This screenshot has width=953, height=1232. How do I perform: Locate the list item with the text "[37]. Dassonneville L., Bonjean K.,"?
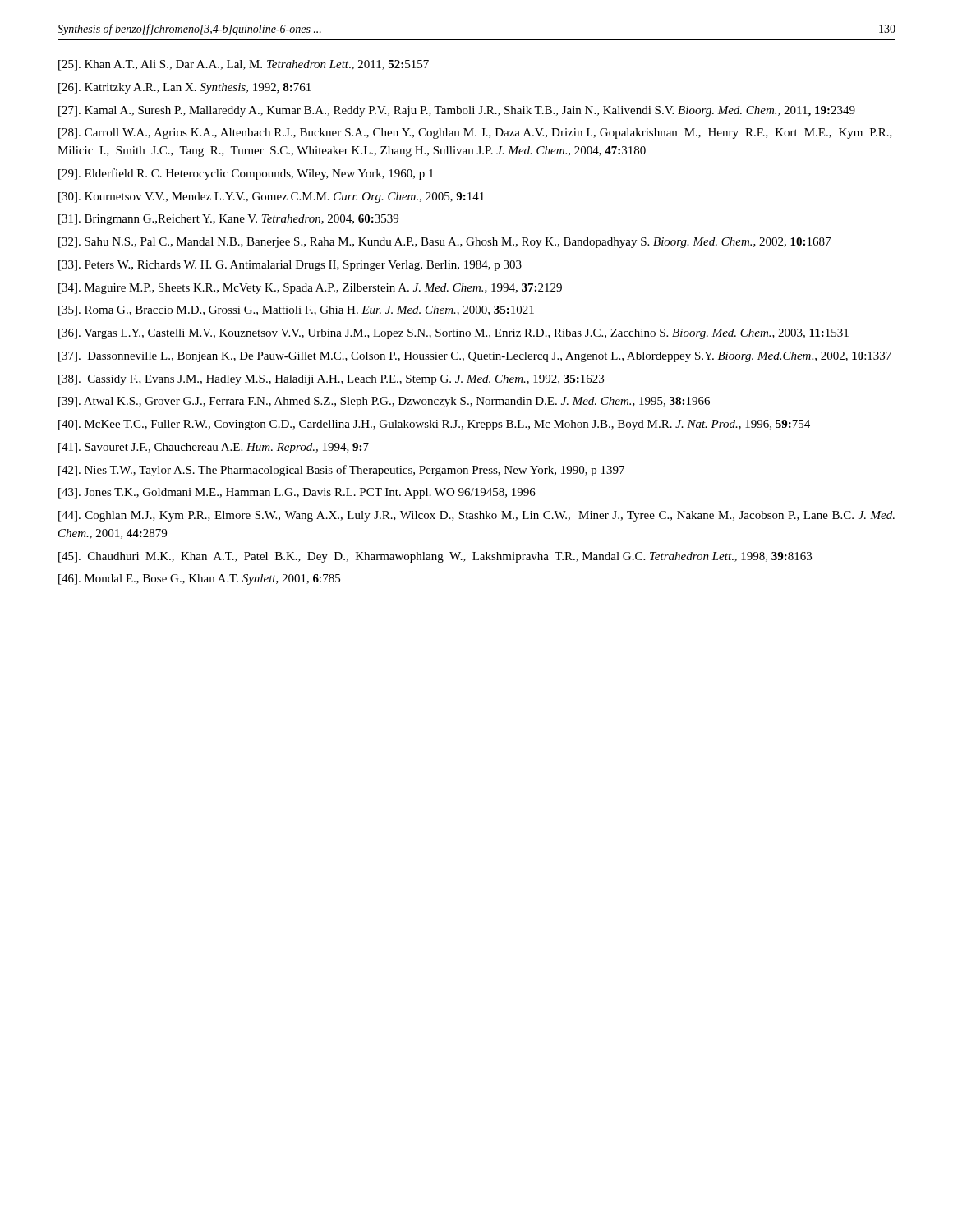tap(475, 355)
